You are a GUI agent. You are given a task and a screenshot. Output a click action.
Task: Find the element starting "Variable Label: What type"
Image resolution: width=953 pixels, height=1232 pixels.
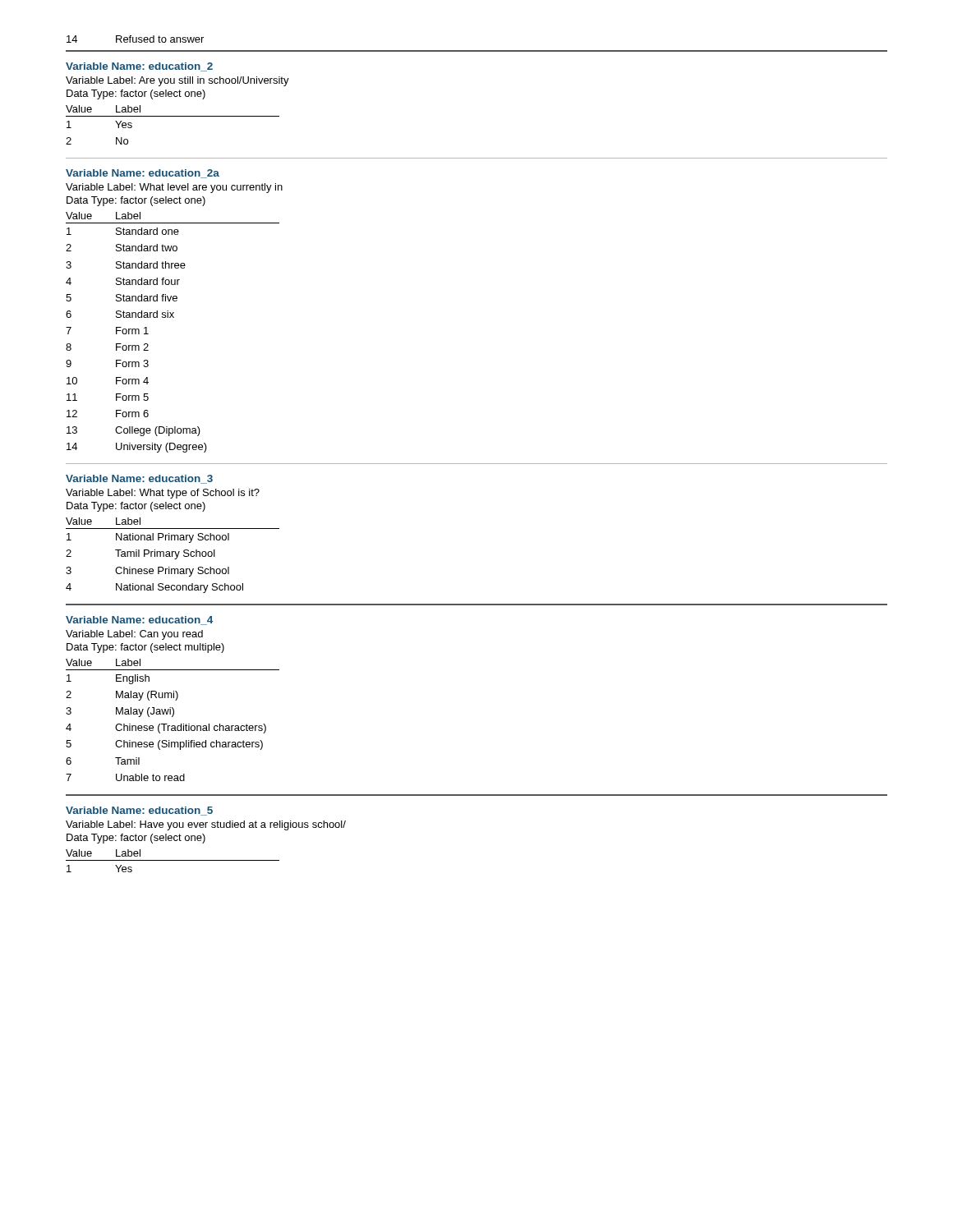163,493
